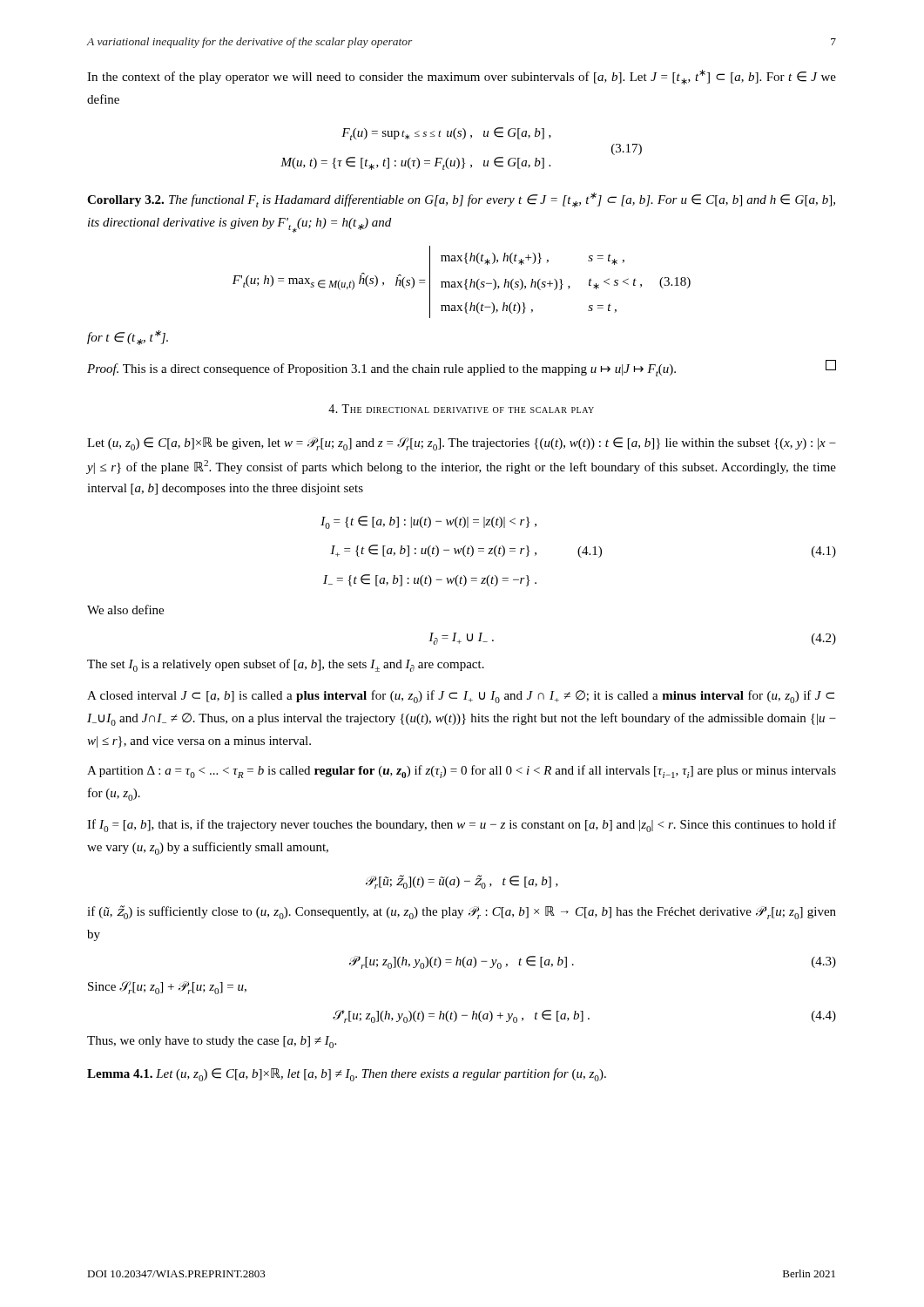Select the text starting "Lemma 4.1. Let (u,"

point(462,1074)
